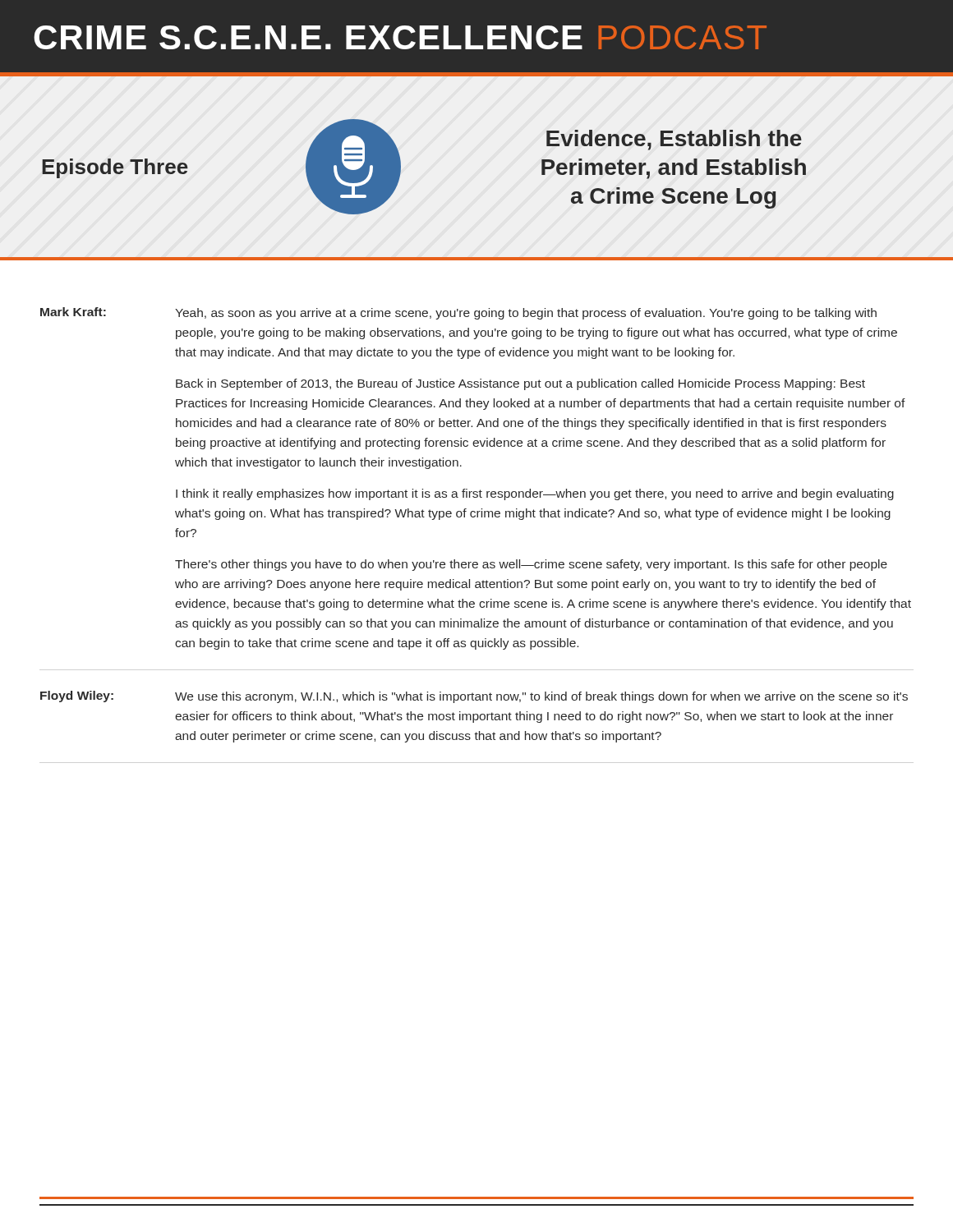
Task: Find the text block starting "Floyd Wiley: We use this acronym, W.I.N., which"
Action: 476,716
